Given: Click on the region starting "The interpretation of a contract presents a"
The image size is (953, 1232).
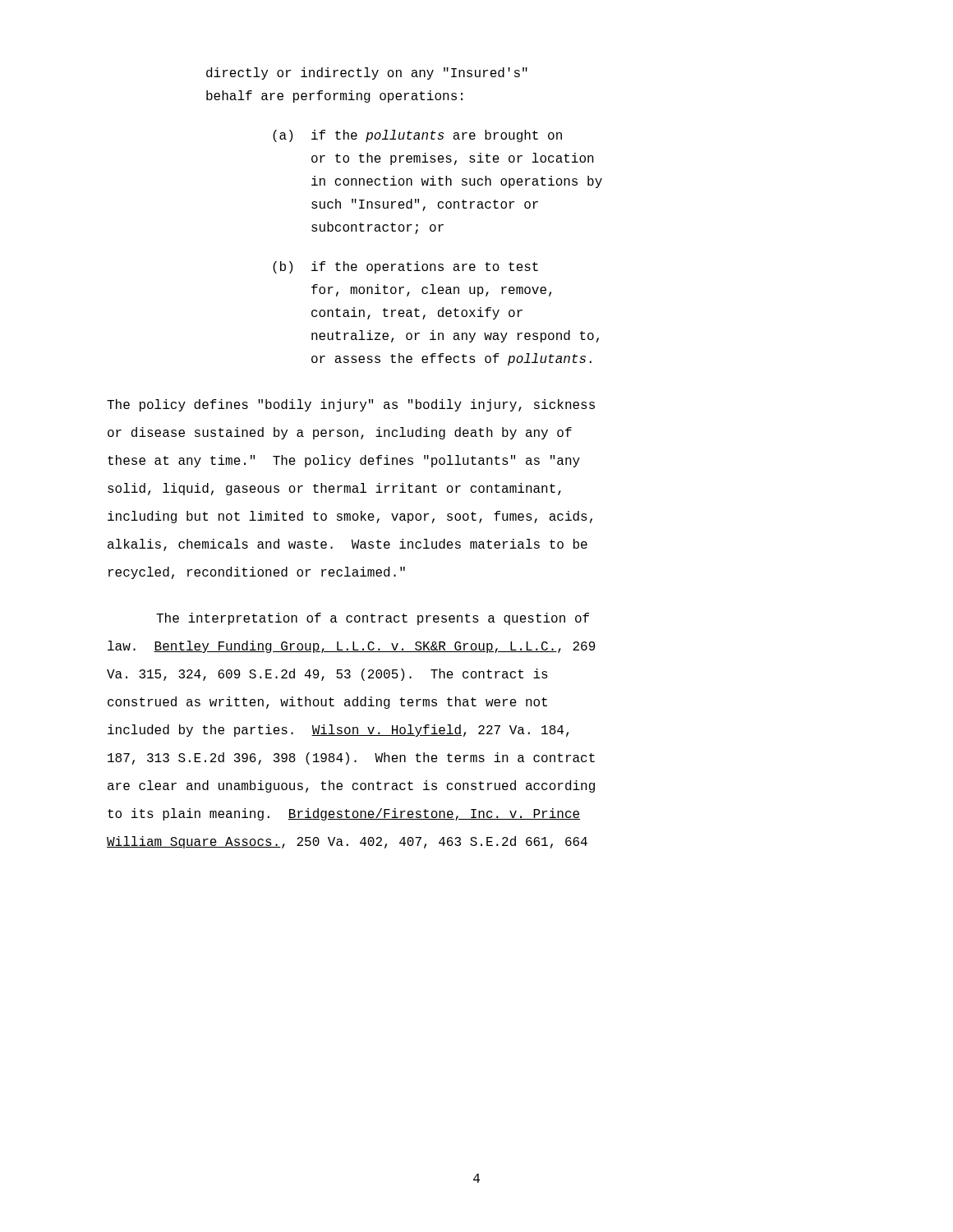Looking at the screenshot, I should (x=476, y=731).
